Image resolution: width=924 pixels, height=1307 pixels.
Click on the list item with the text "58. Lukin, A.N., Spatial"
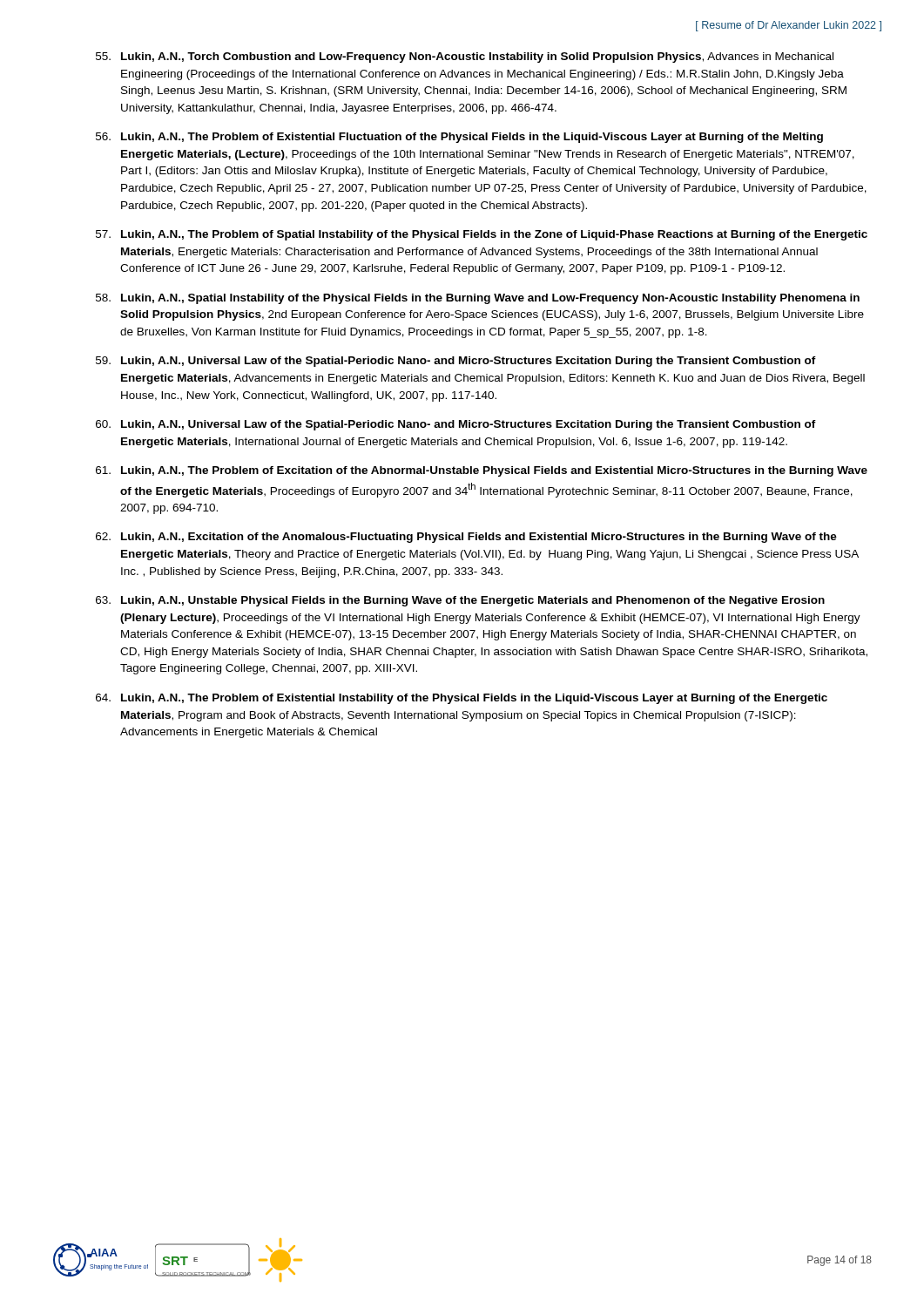(471, 315)
